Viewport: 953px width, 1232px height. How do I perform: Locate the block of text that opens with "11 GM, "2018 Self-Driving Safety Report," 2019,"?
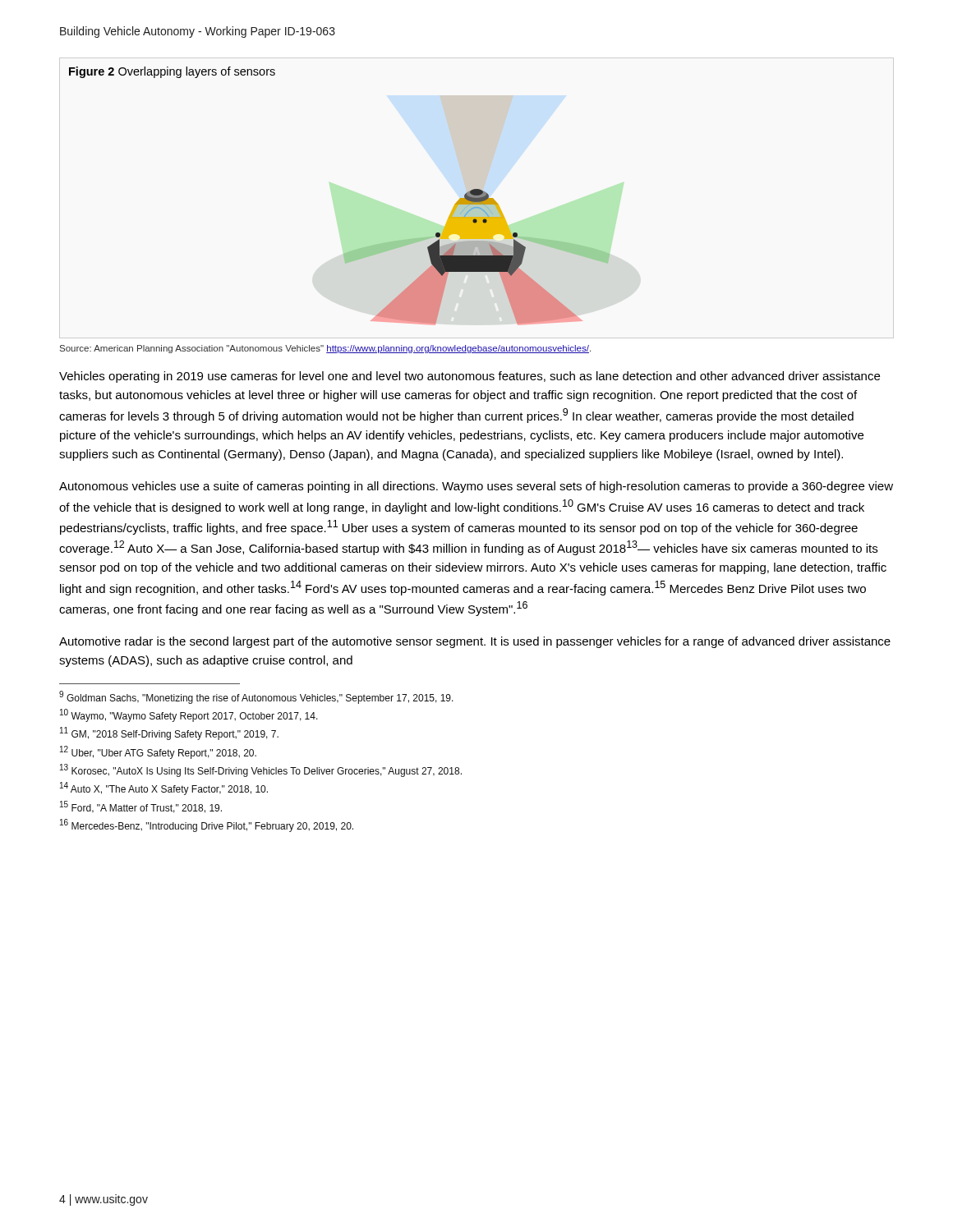tap(169, 733)
